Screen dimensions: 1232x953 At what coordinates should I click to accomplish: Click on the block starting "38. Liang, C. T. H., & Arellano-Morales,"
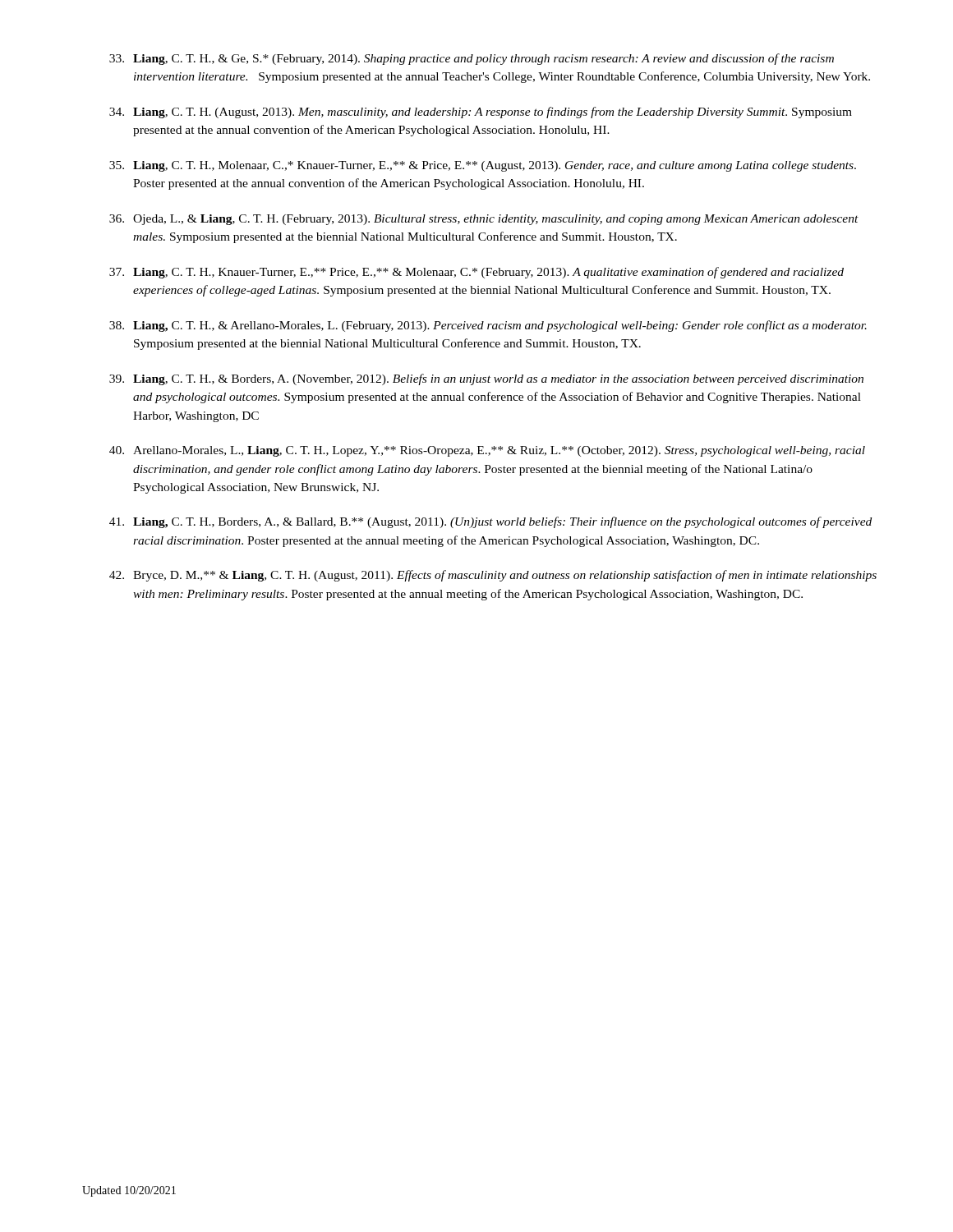[481, 334]
